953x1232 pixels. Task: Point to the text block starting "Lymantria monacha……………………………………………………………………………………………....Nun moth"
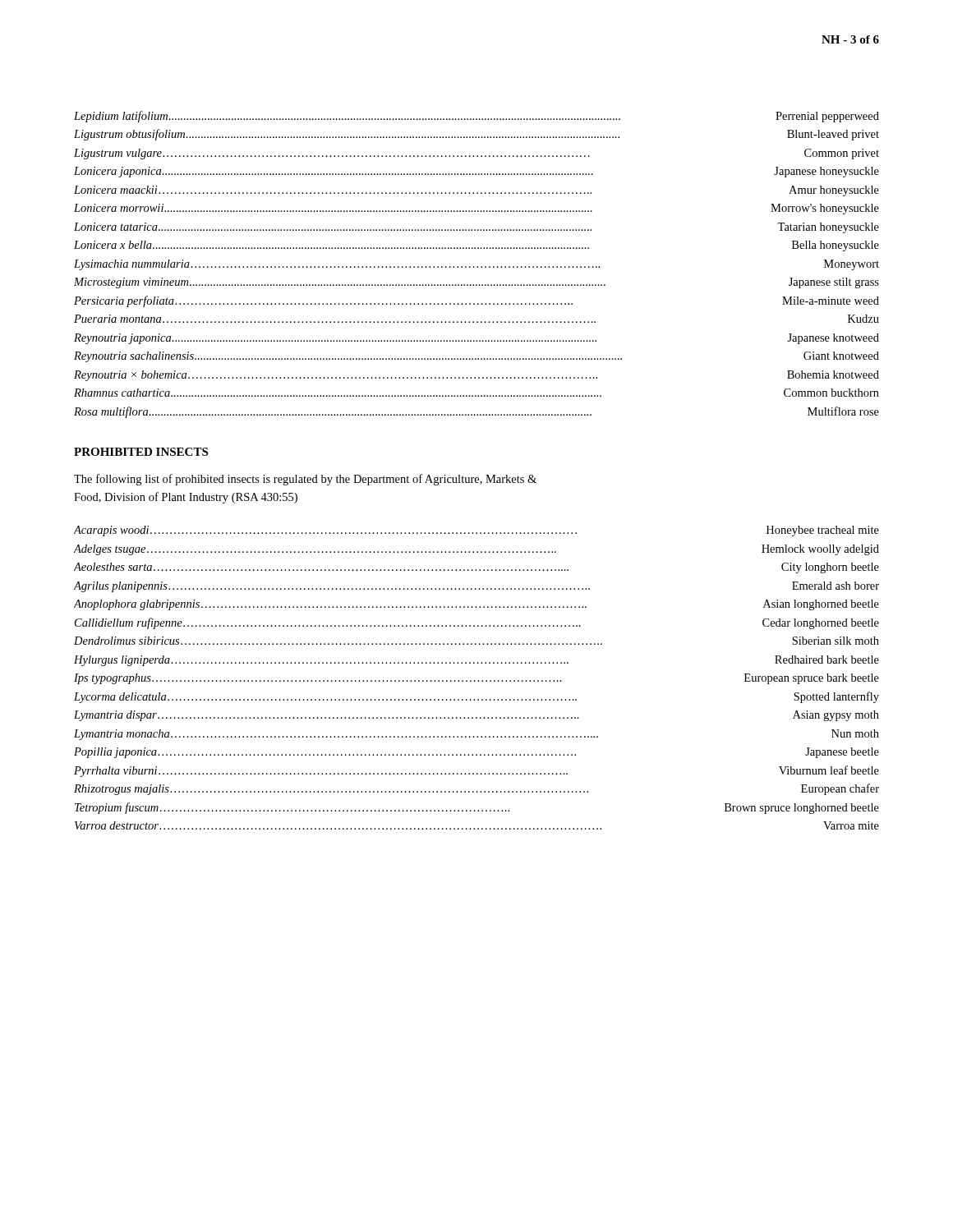coord(476,733)
